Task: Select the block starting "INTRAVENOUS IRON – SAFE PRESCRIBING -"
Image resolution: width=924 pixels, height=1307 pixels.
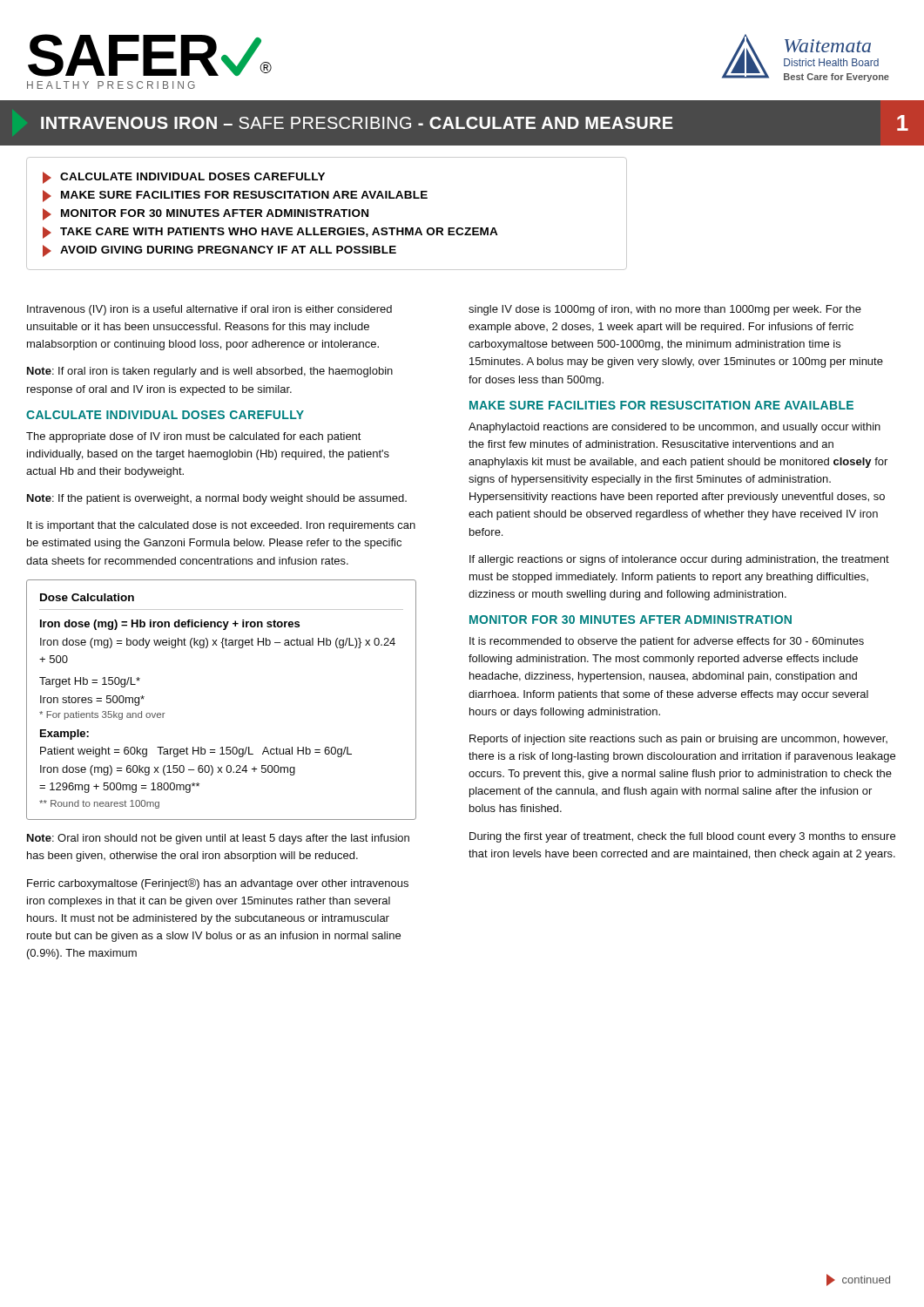Action: coord(468,123)
